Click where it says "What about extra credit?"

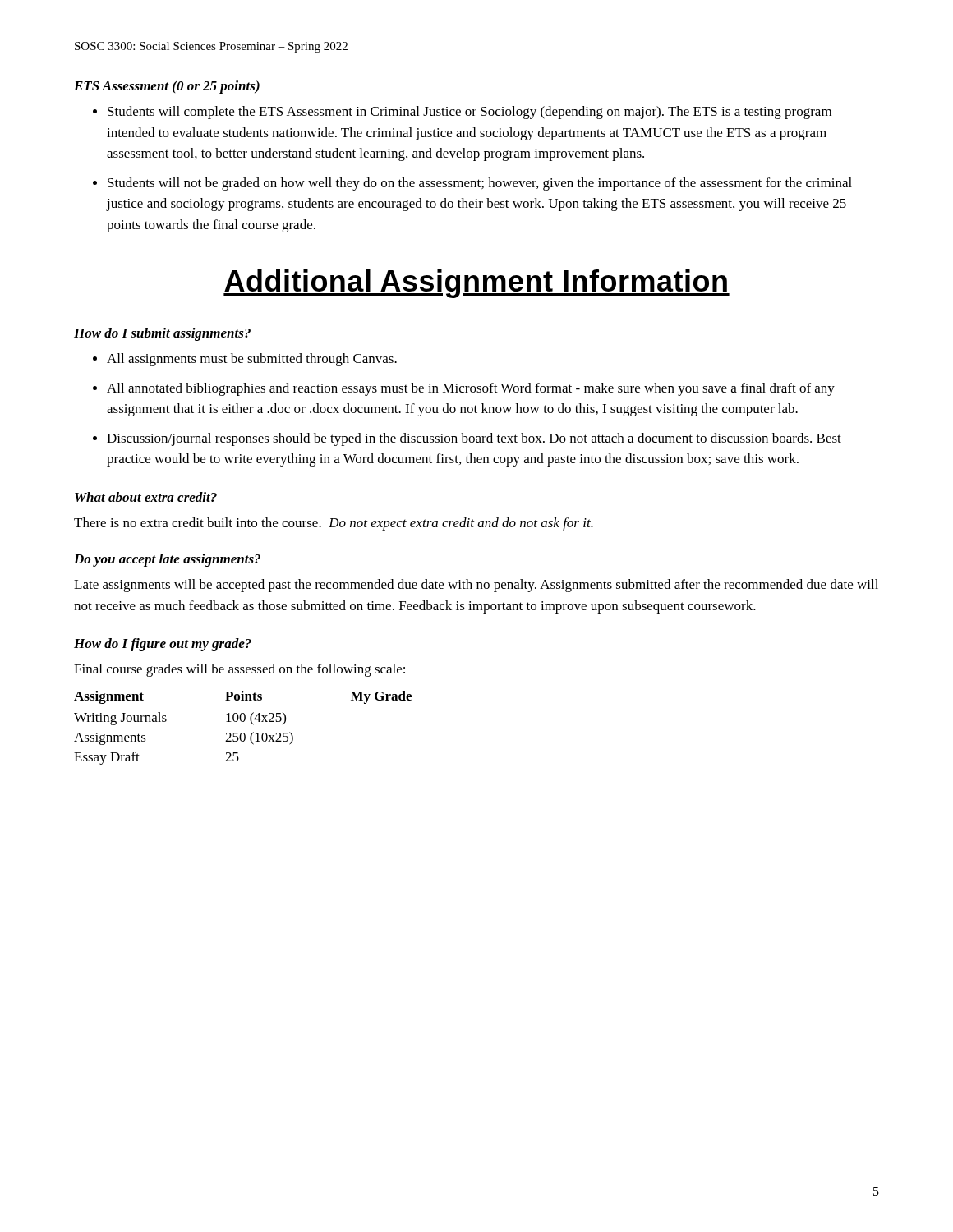tap(146, 497)
